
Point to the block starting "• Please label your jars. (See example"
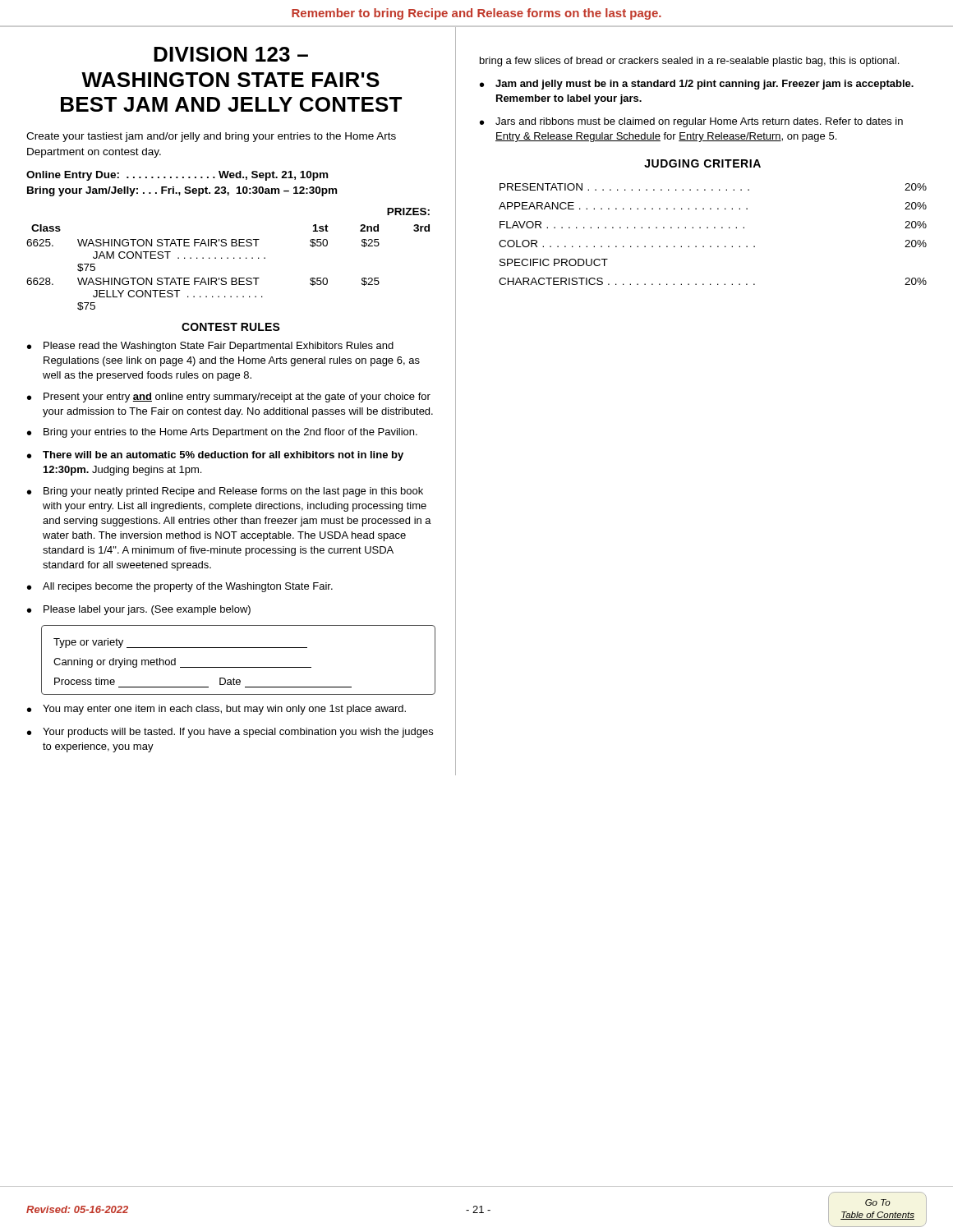(x=139, y=610)
